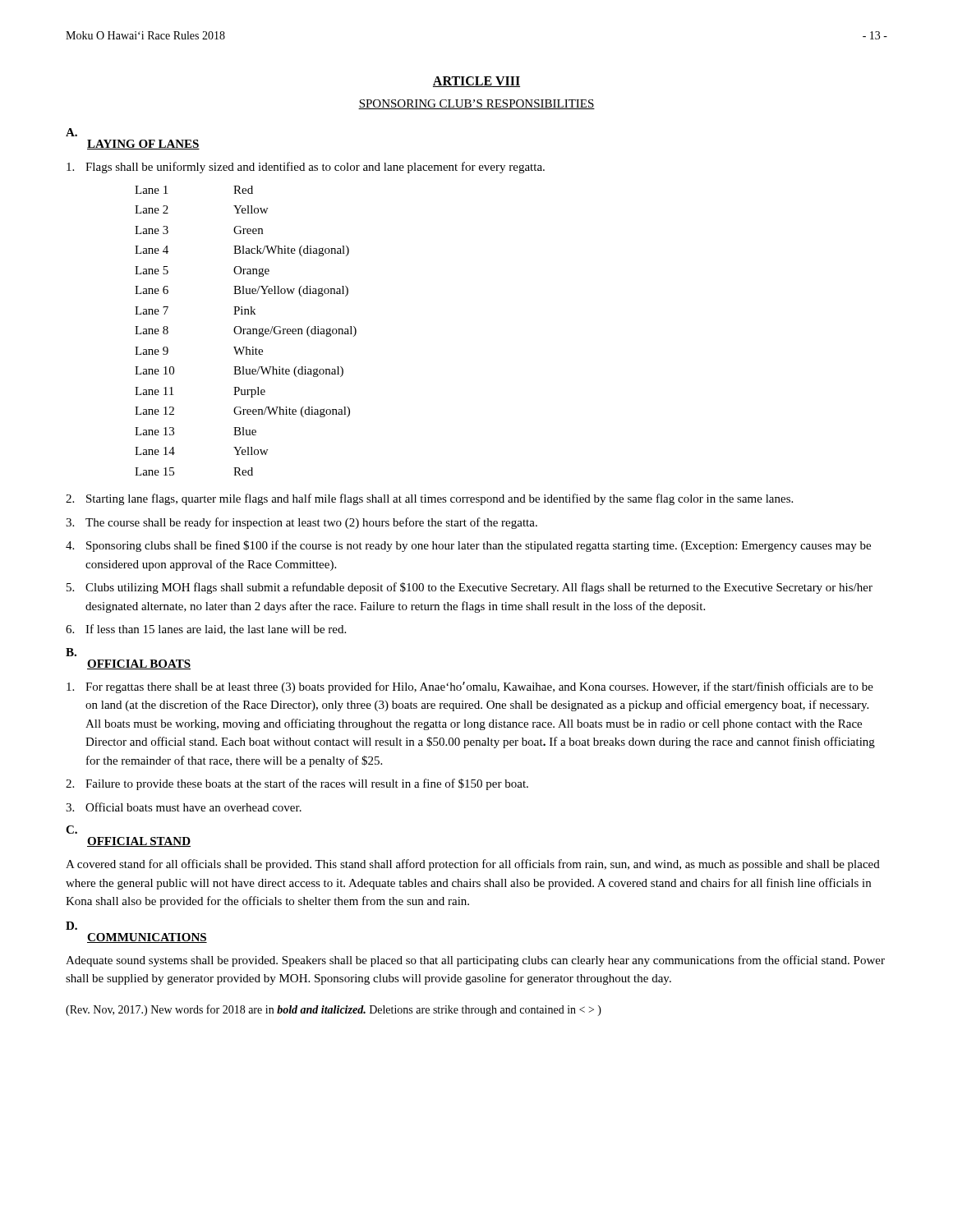Where is the passage that starts "6. If less than 15 lanes"?
Viewport: 953px width, 1232px height.
tap(206, 630)
